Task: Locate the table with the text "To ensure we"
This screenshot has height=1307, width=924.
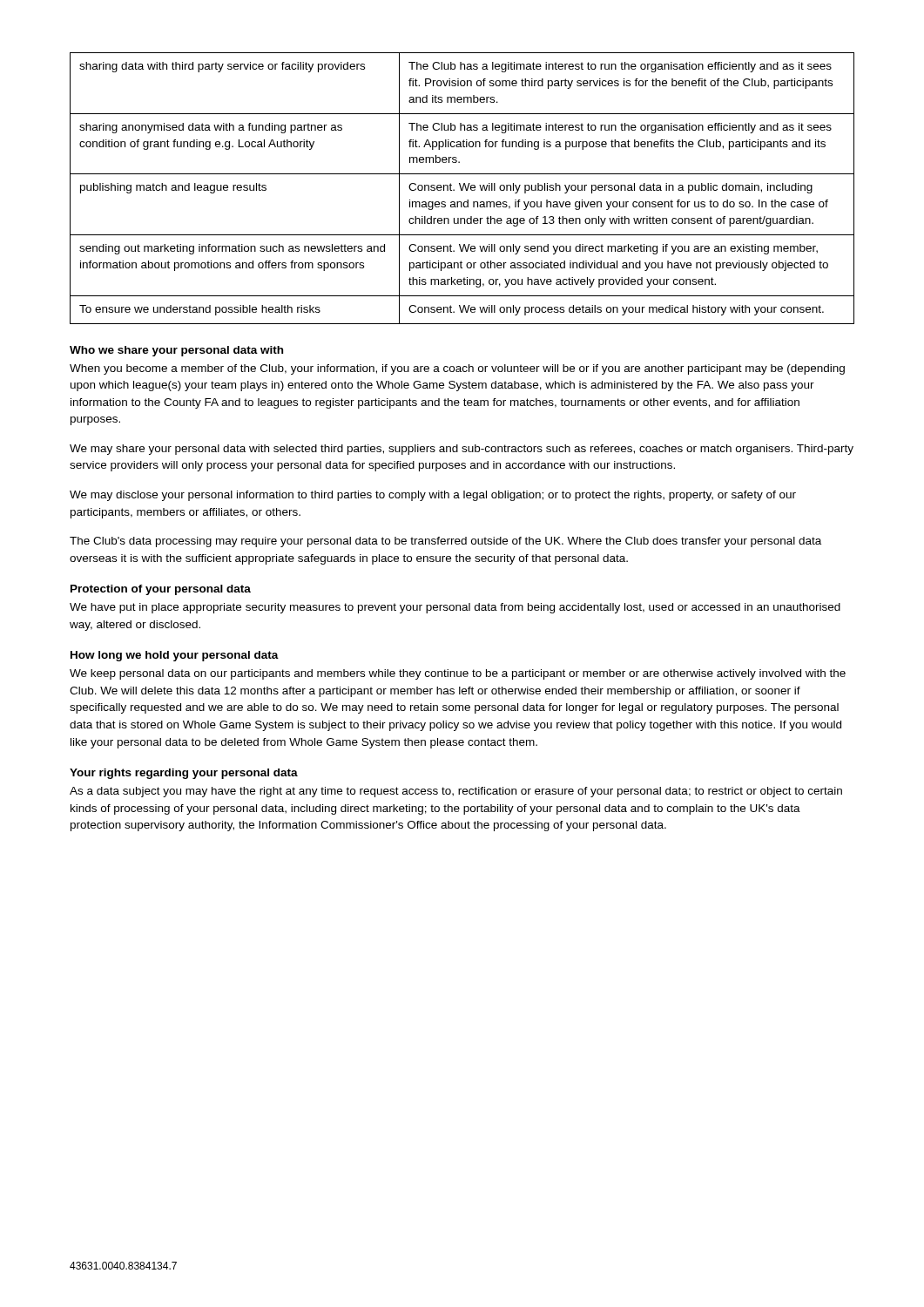Action: point(462,188)
